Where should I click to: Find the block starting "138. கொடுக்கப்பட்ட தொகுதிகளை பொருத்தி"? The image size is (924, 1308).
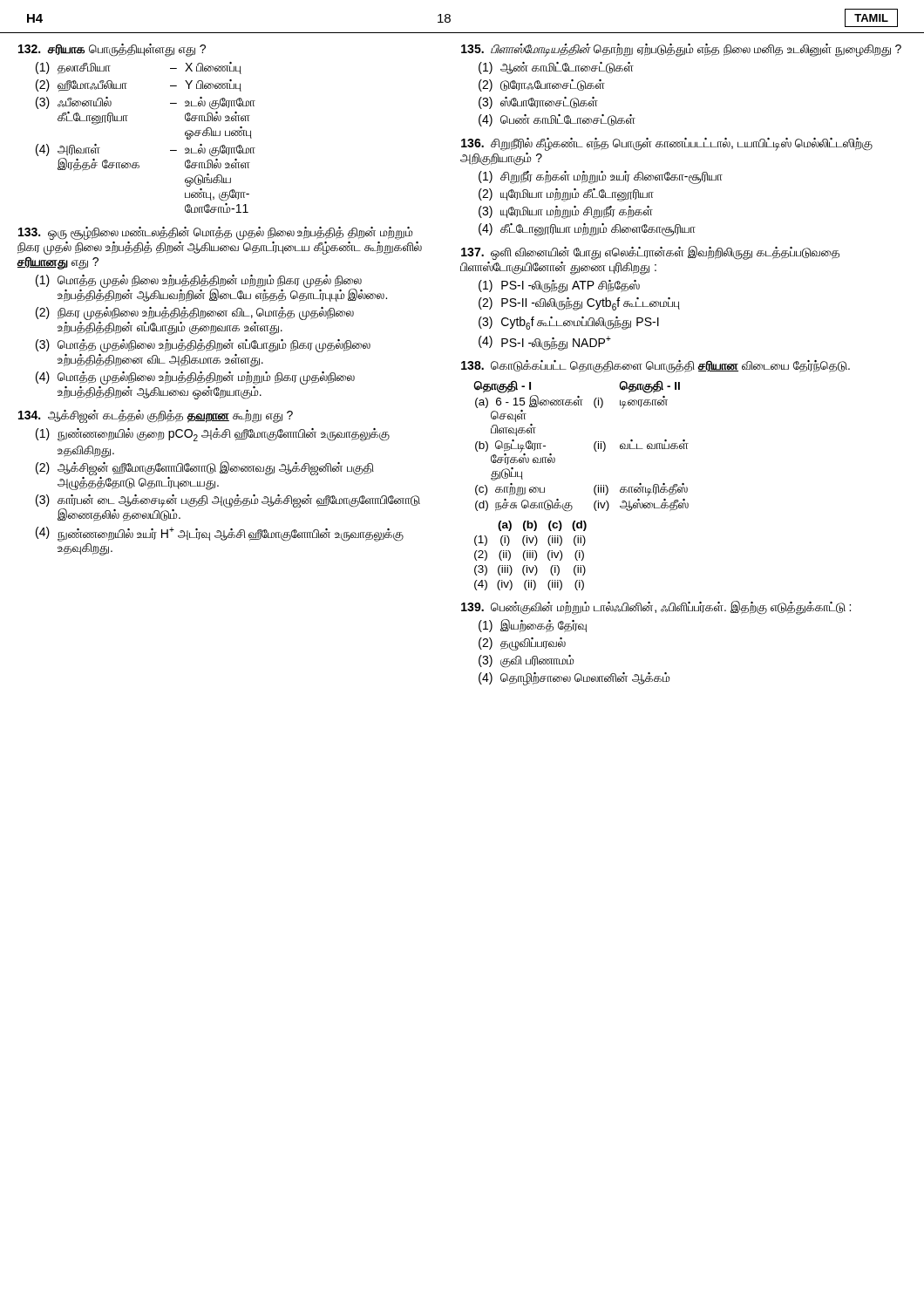(x=684, y=475)
